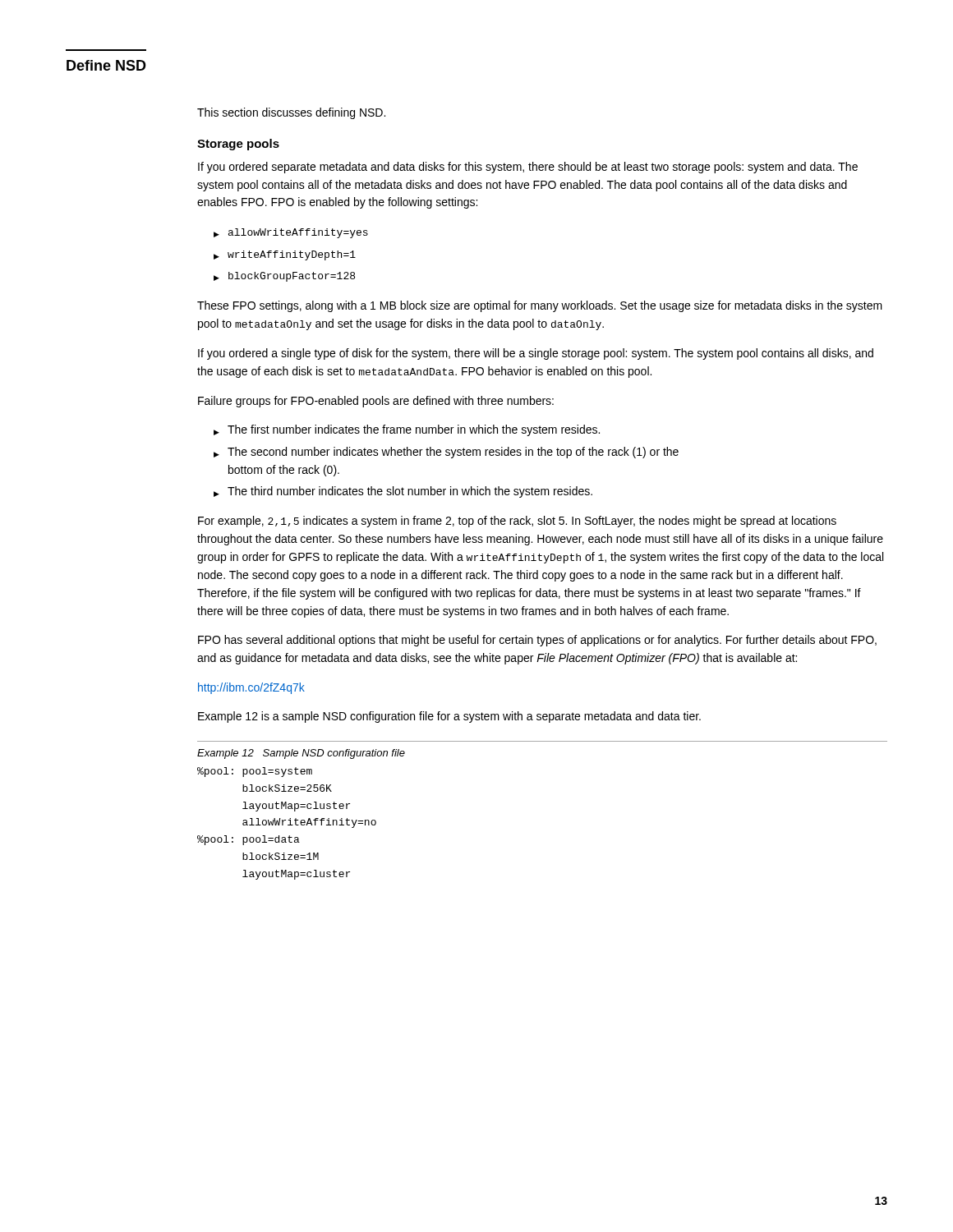Click on the element starting "The second number indicates whether the system"
Screen dimensions: 1232x953
446,461
